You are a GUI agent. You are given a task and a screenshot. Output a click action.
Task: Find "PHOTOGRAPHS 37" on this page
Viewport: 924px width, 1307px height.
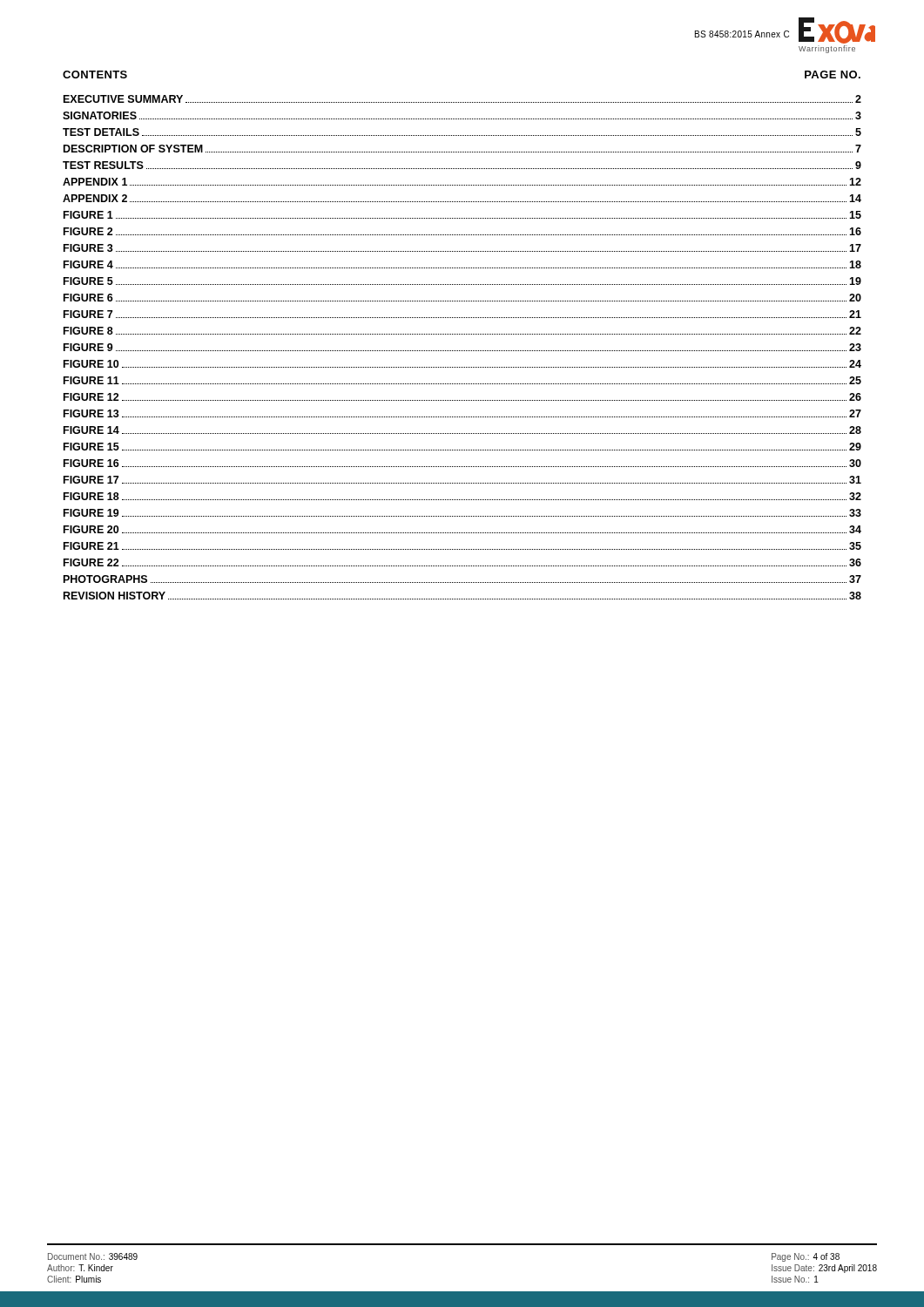(462, 579)
